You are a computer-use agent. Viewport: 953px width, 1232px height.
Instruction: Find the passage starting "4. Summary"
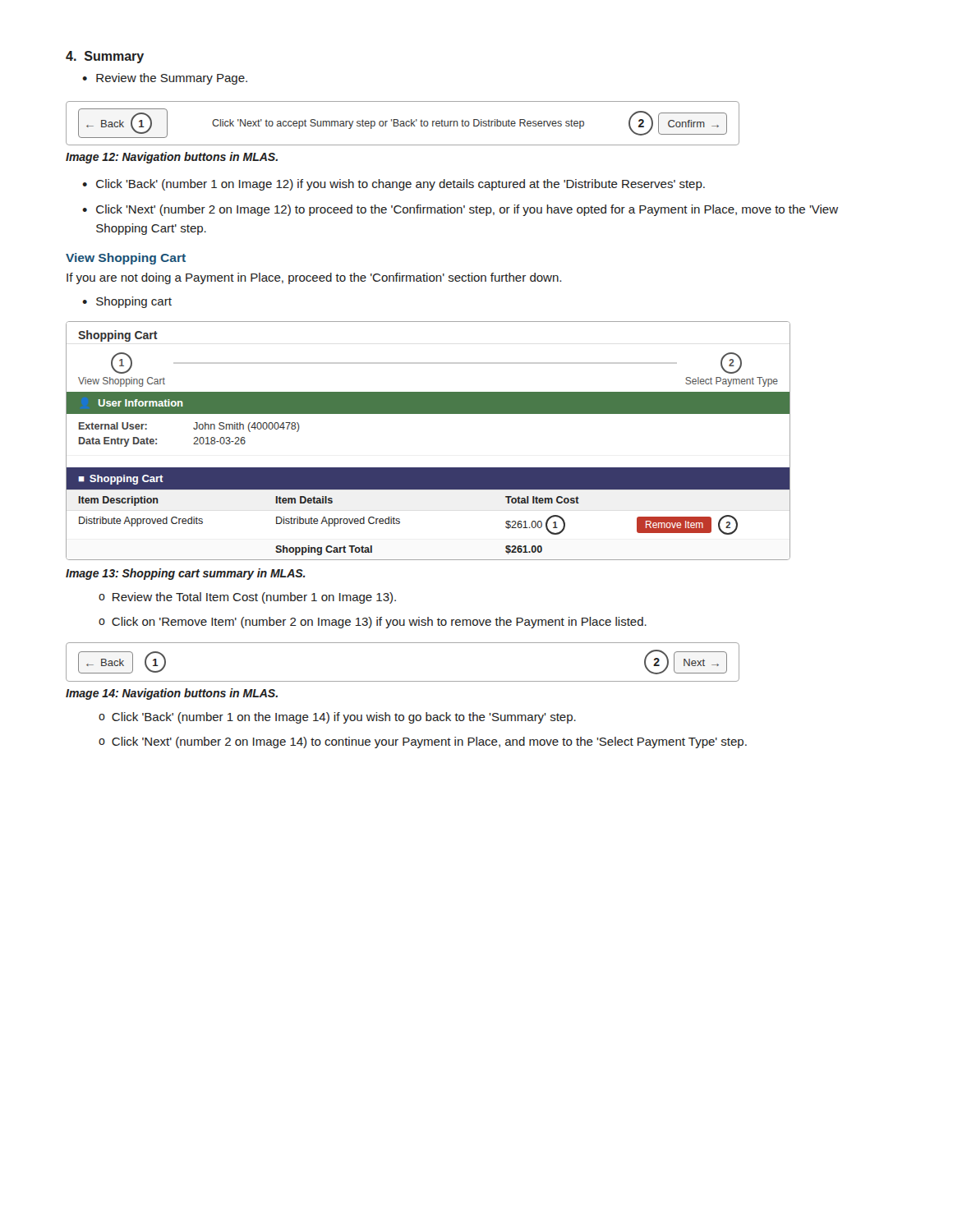(x=105, y=56)
